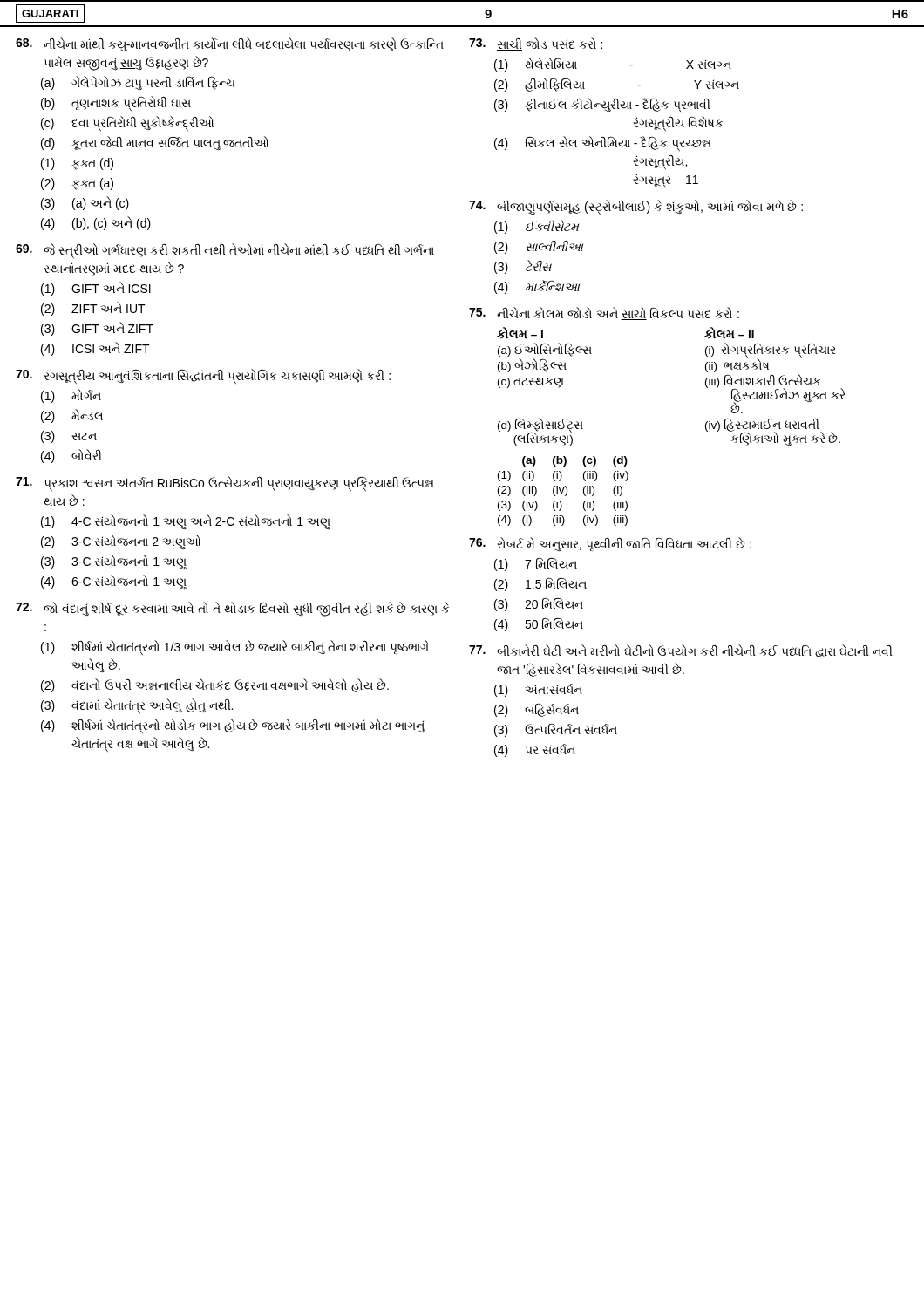
Task: Locate the list item that reads "71. પ્રકાશ શ્વસન અંતર્ગત RuBisCo ઉત્સેચકની પ્રાણવાયુકરણ પ્રક્રિયાથી"
Action: pyautogui.click(x=235, y=533)
